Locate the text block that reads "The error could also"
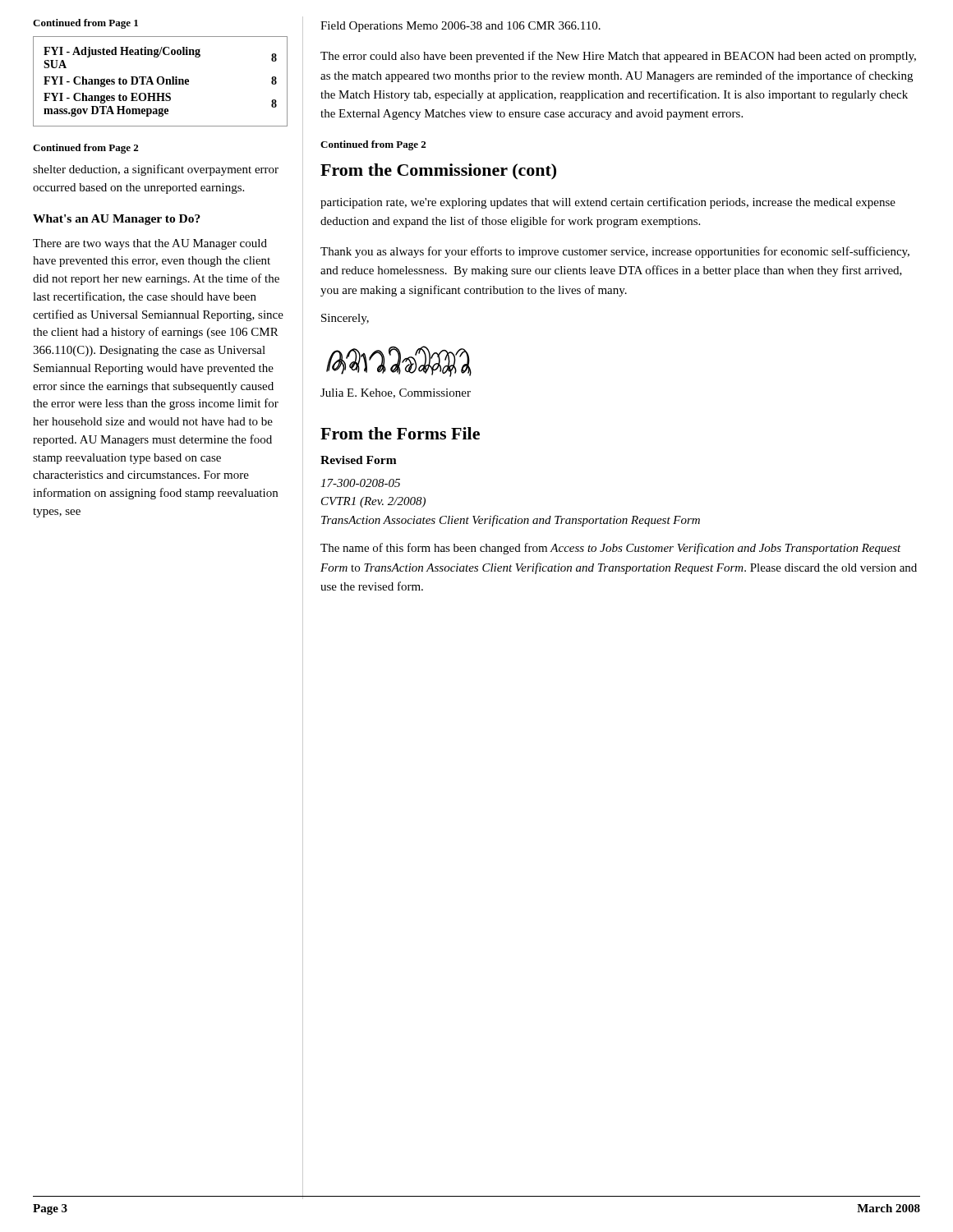Screen dimensions: 1232x953 619,85
